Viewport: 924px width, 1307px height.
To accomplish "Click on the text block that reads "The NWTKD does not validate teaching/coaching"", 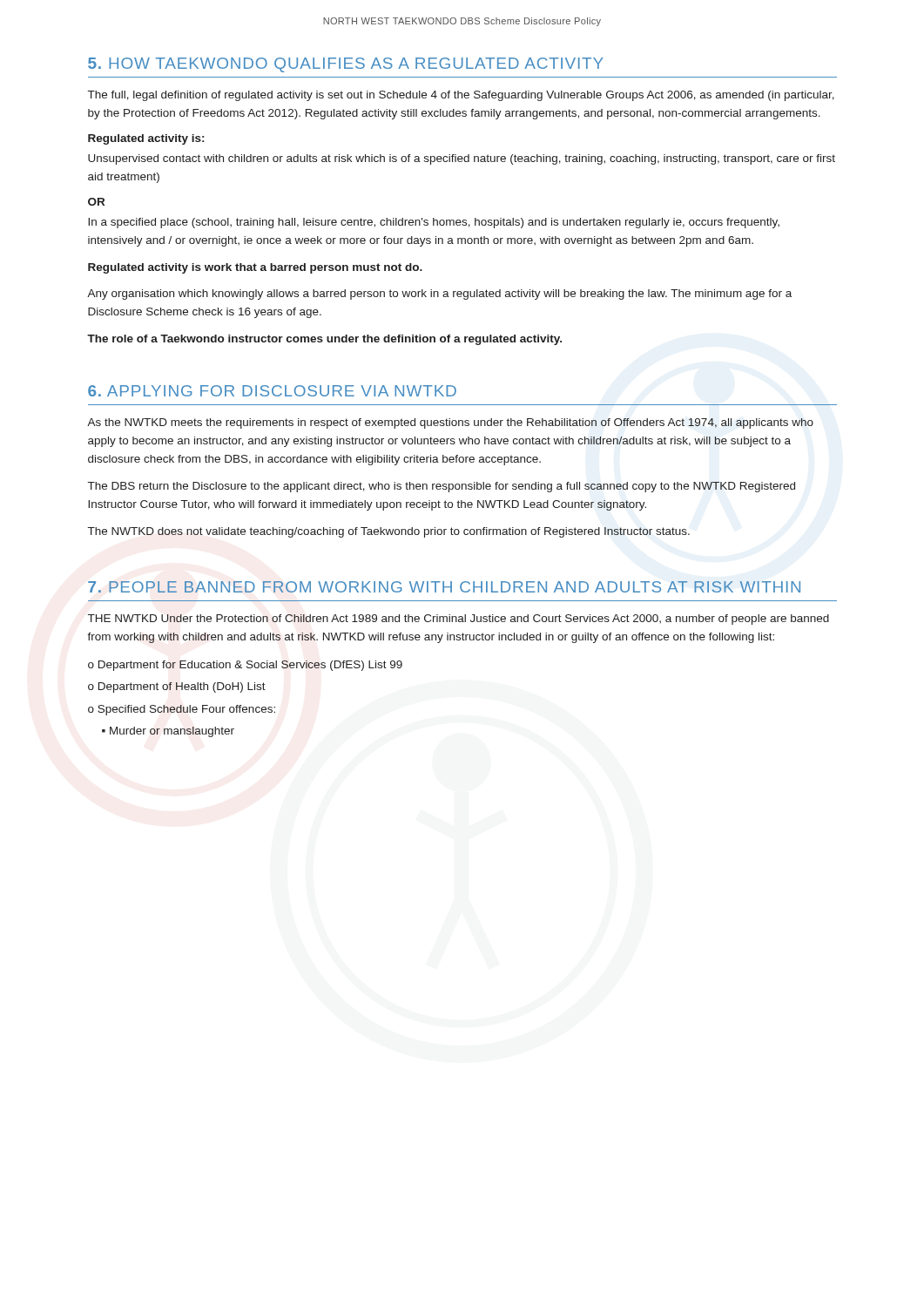I will [389, 531].
